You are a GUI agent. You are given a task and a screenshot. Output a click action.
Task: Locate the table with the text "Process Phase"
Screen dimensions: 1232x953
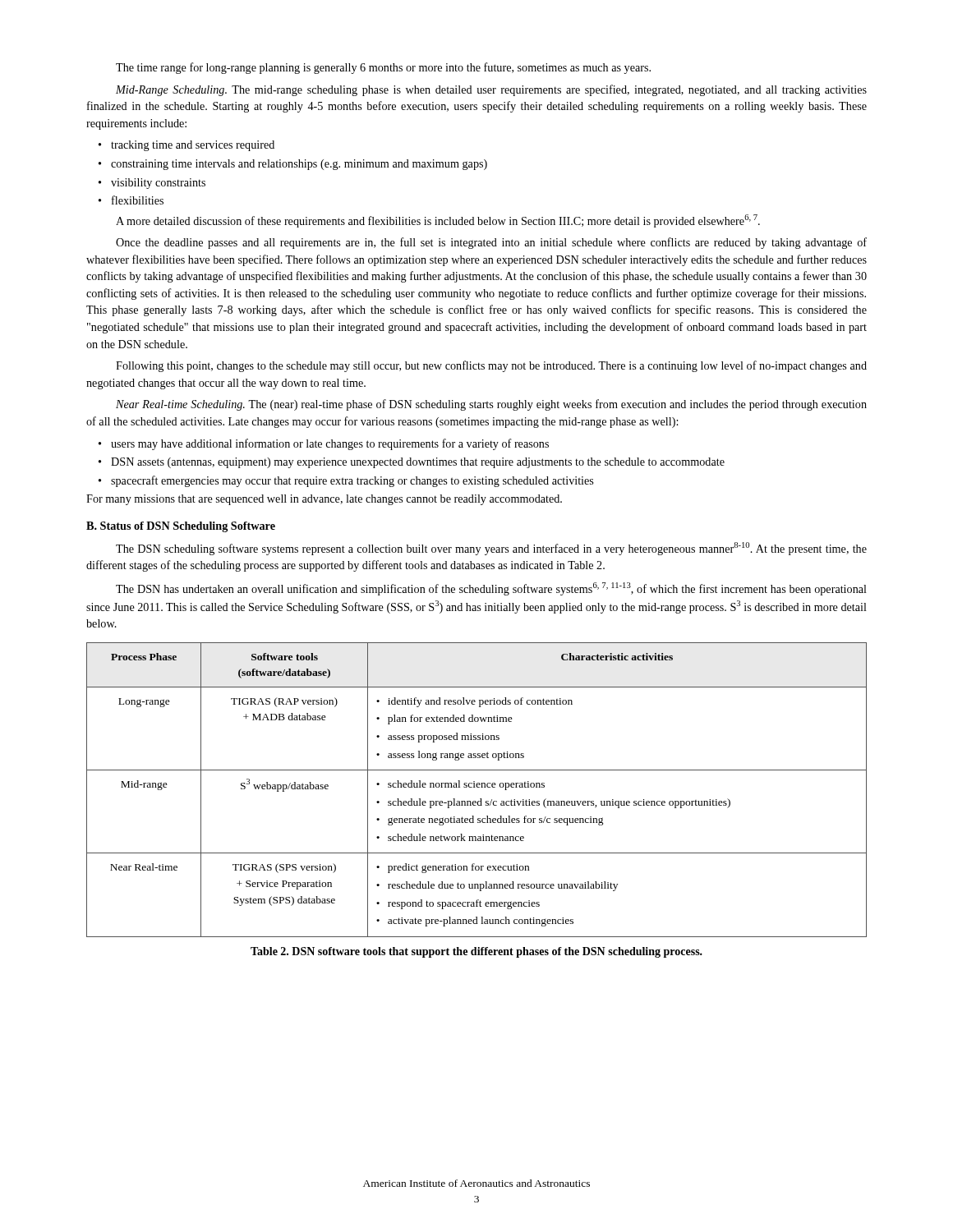(476, 789)
